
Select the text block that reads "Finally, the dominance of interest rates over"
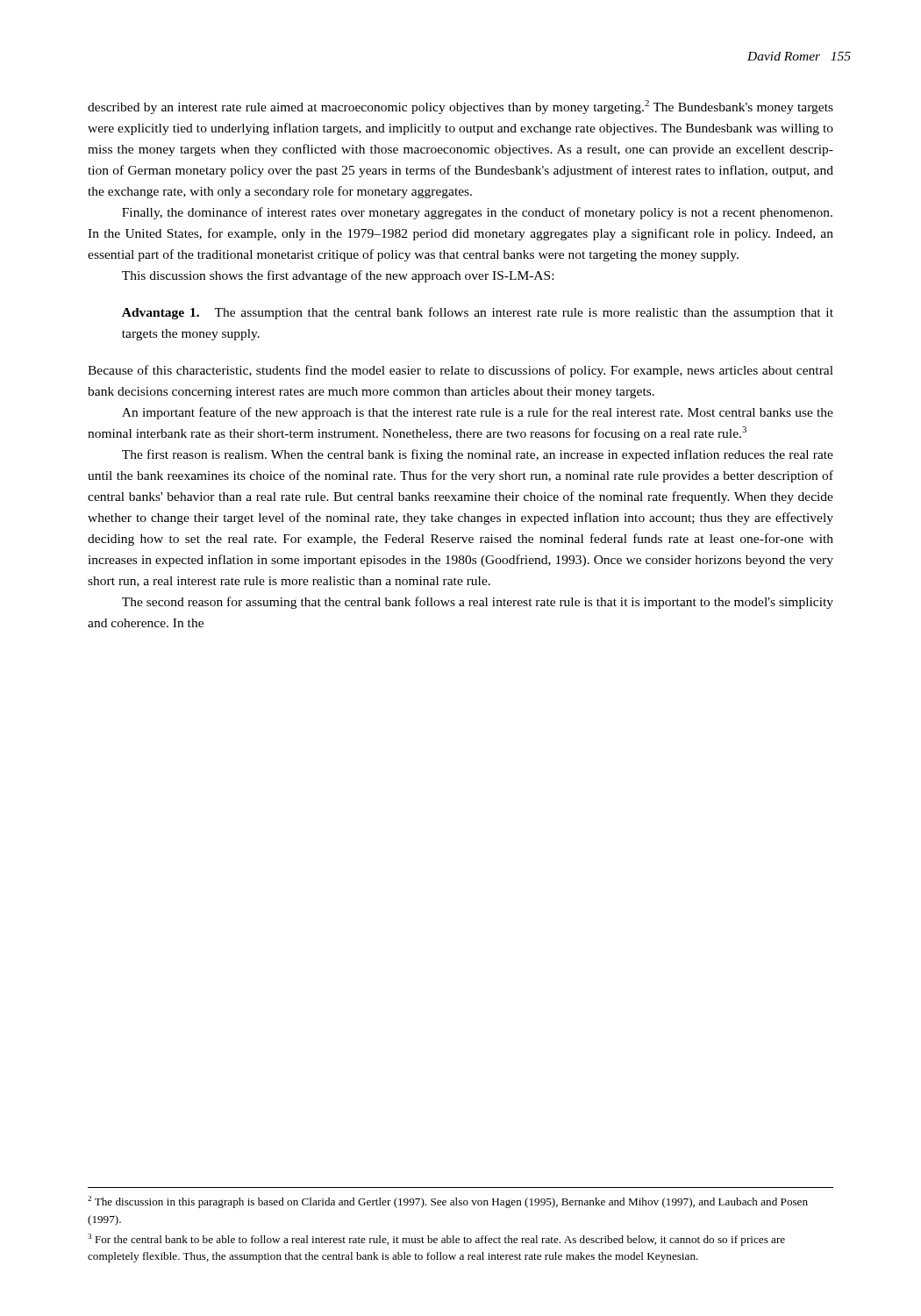tap(460, 233)
